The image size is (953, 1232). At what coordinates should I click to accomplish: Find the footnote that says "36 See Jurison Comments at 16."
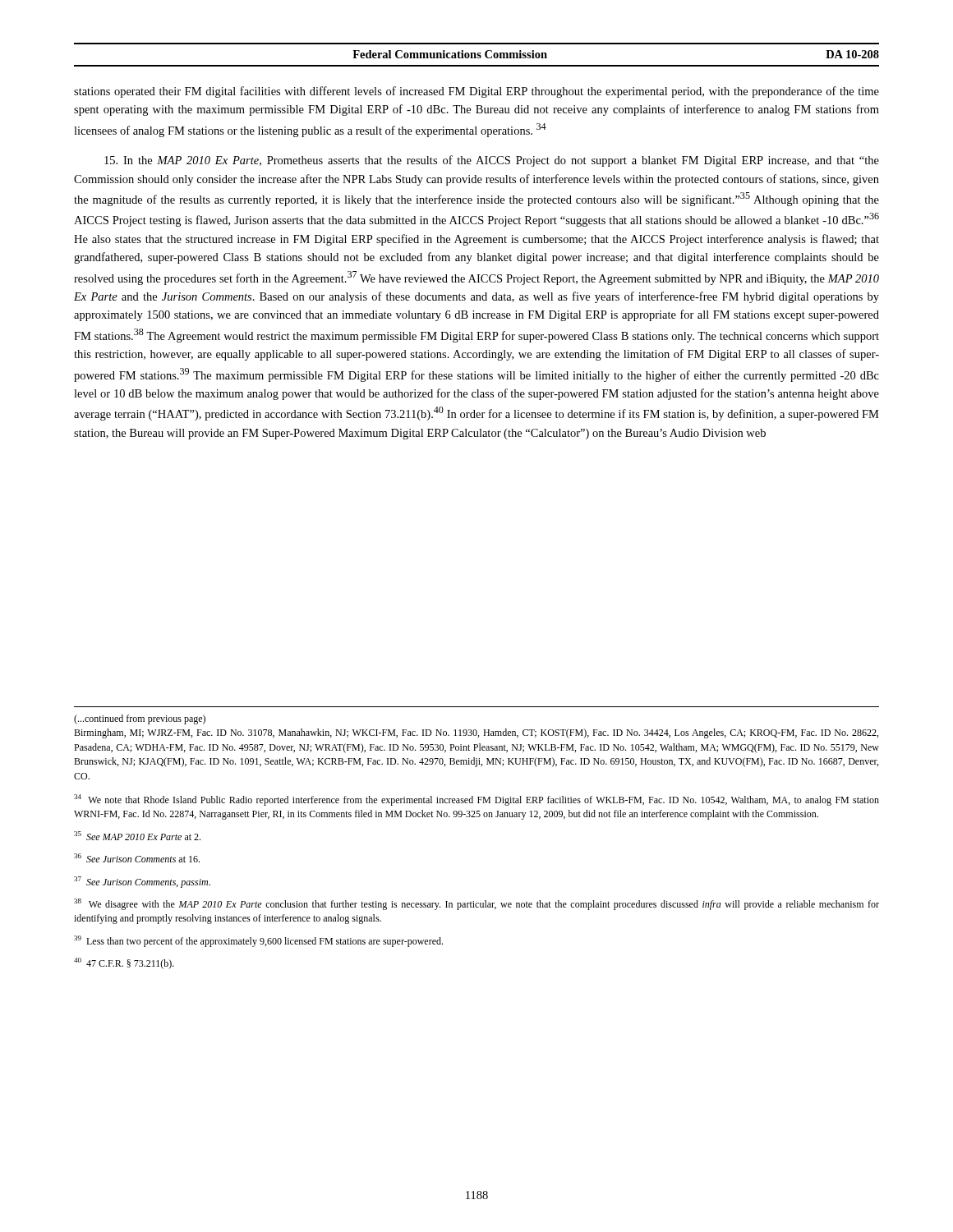click(137, 859)
